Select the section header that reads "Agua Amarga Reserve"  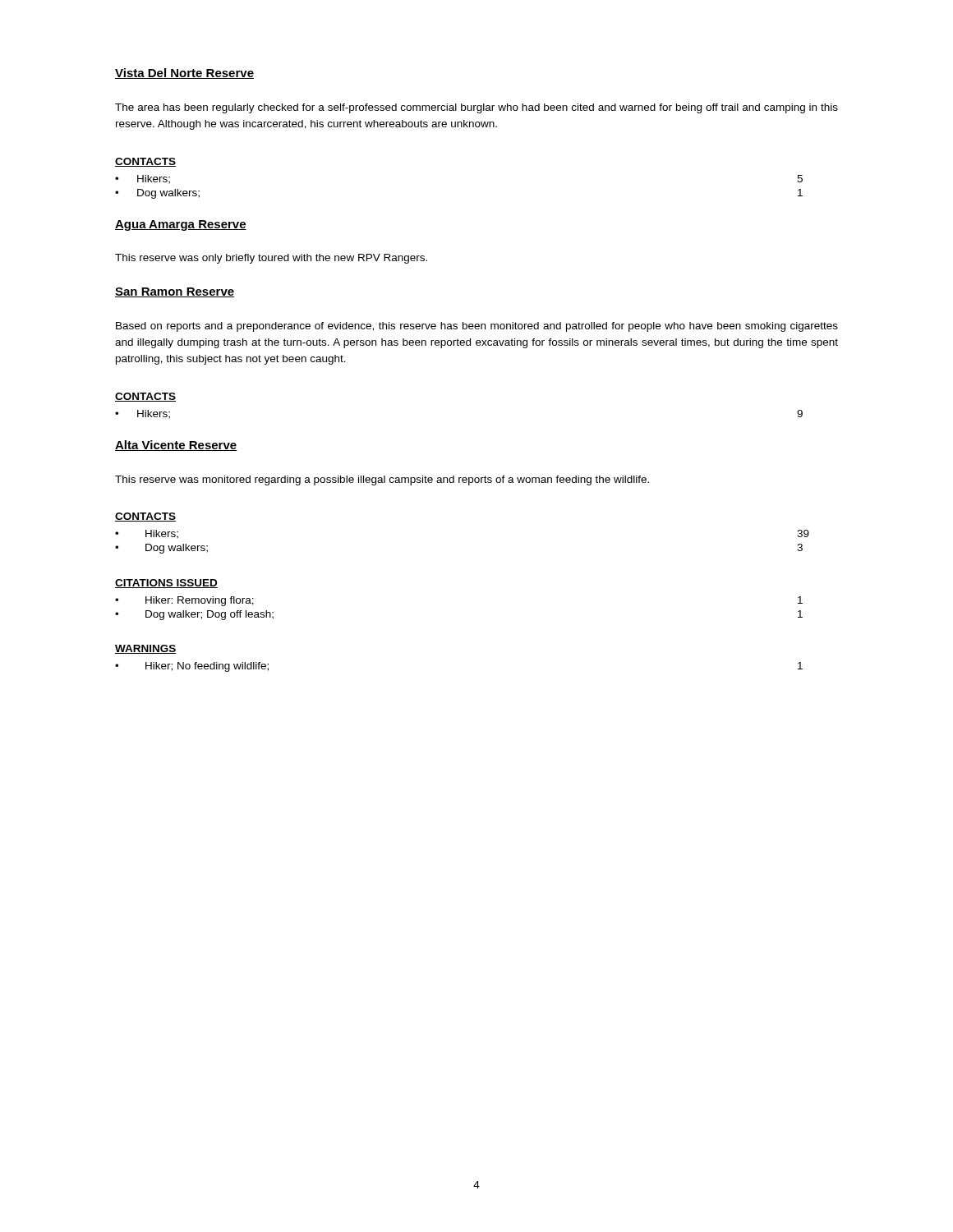[x=181, y=223]
